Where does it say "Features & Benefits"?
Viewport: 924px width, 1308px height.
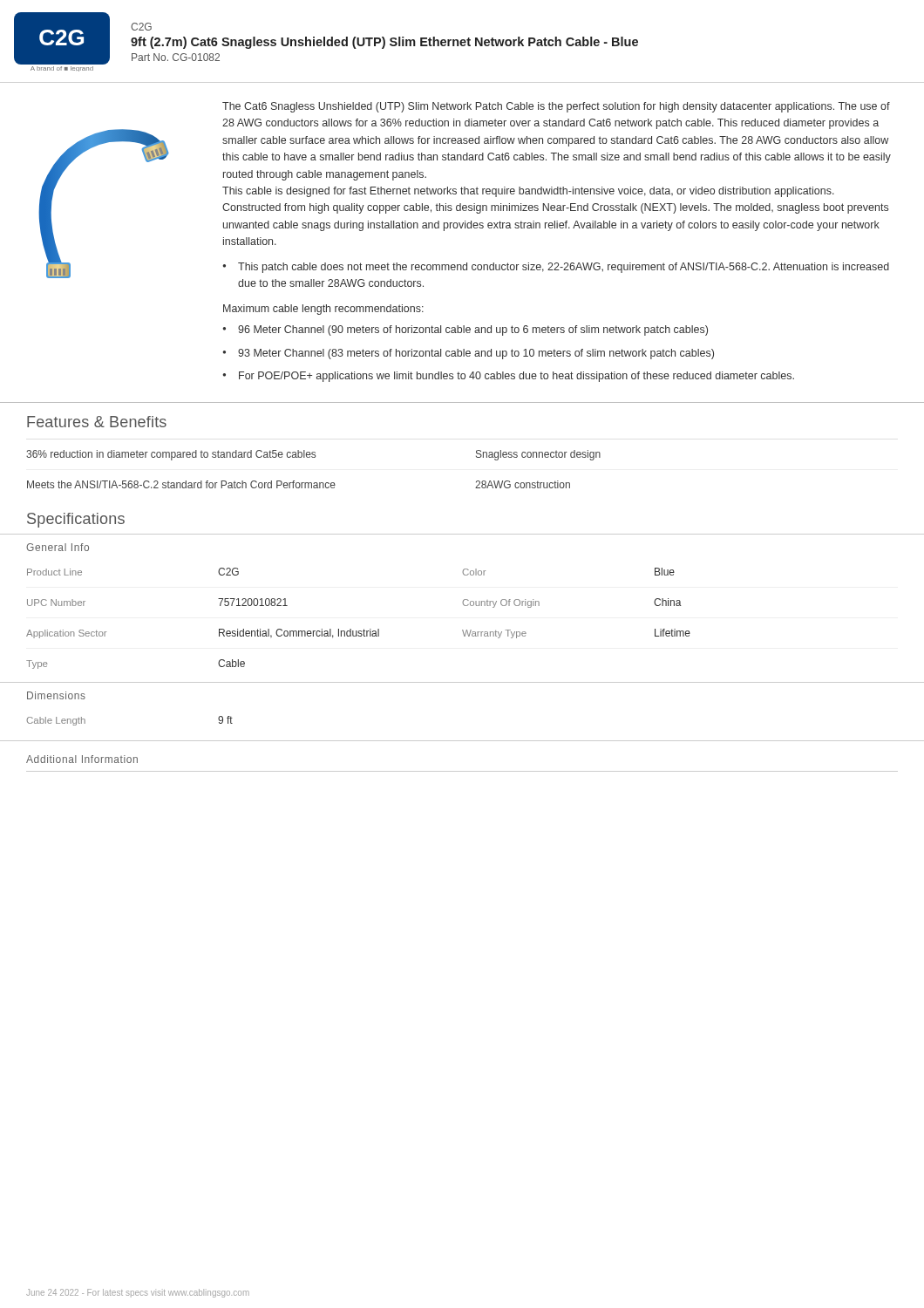pos(97,422)
